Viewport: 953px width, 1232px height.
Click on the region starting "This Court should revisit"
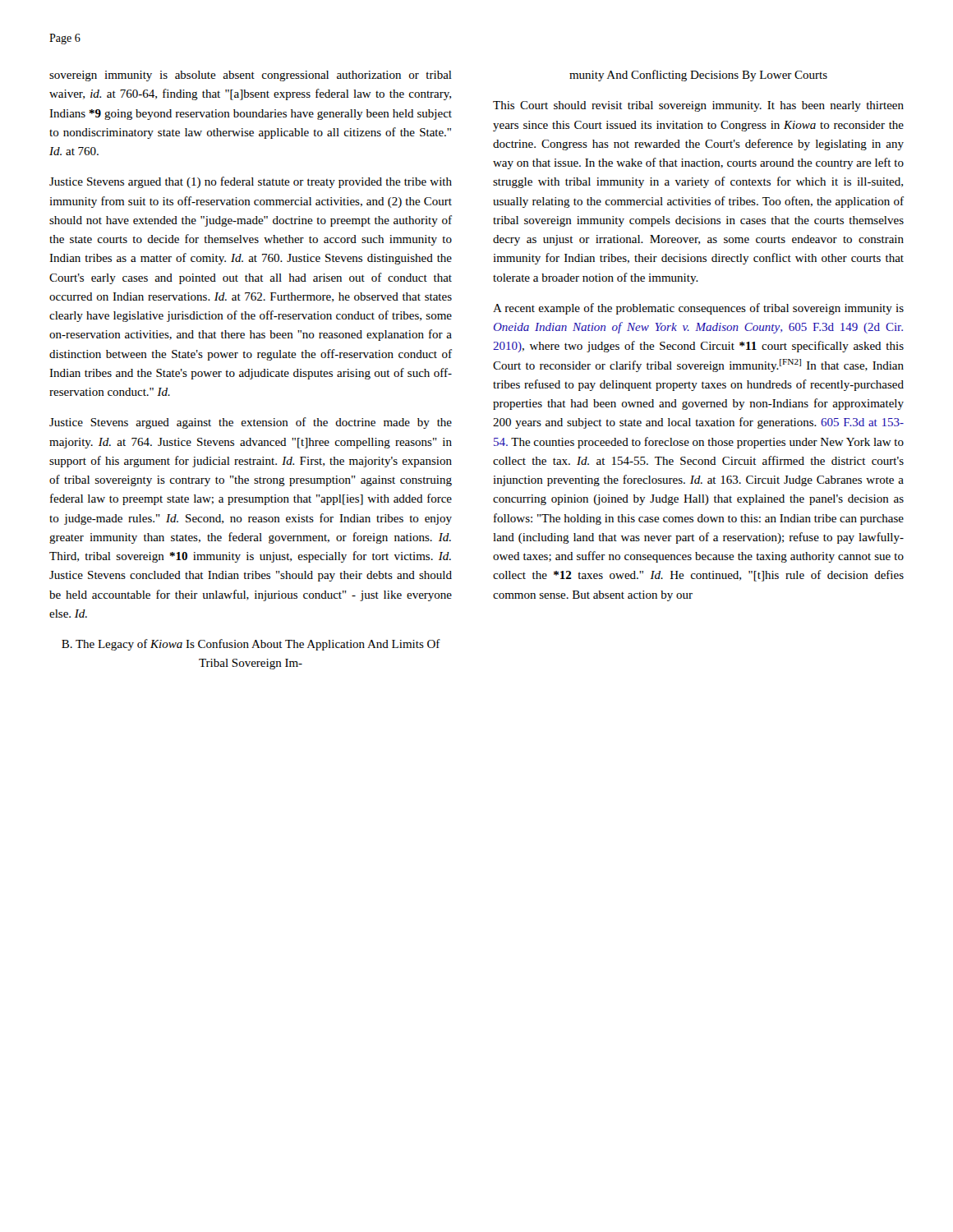click(698, 191)
